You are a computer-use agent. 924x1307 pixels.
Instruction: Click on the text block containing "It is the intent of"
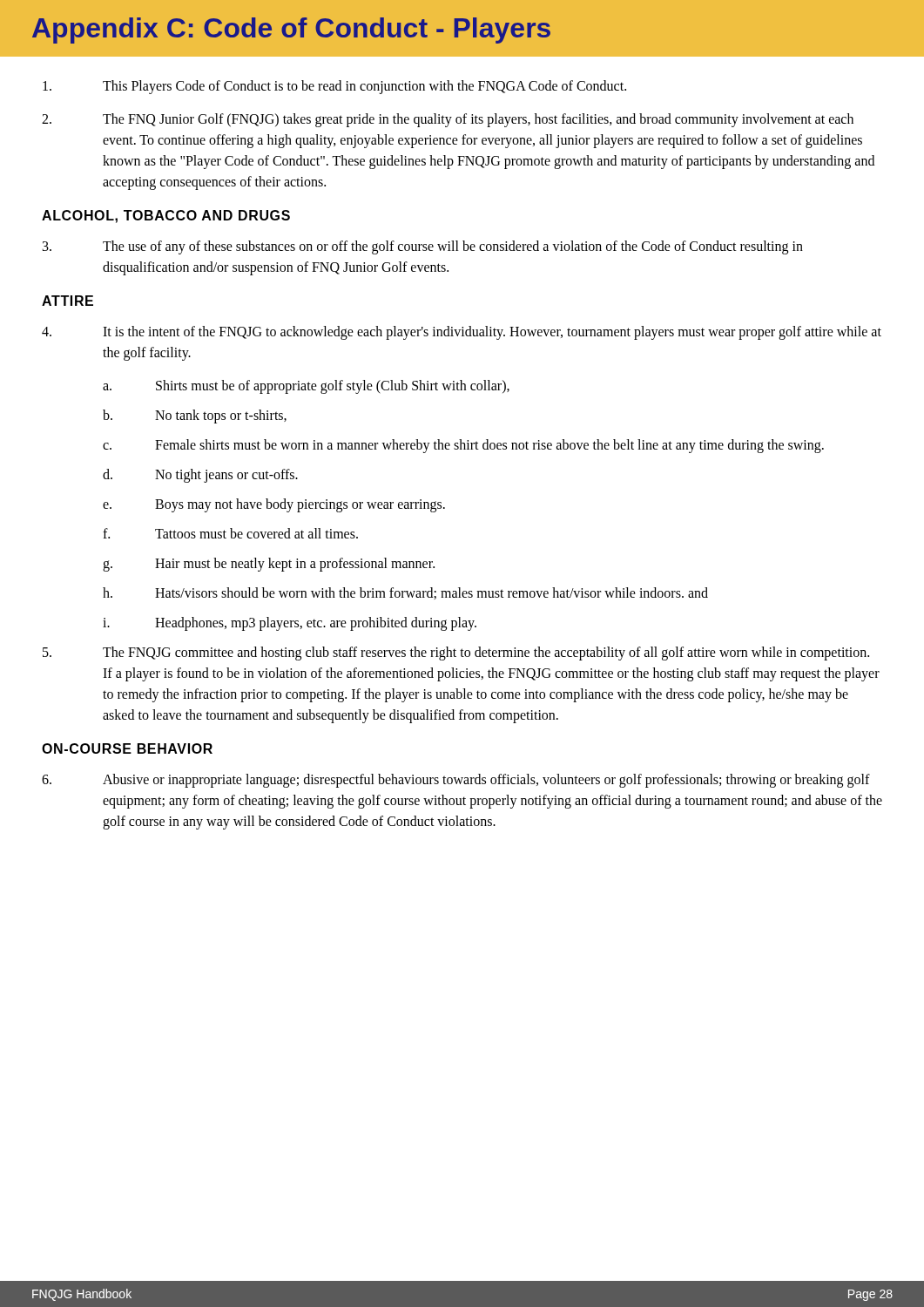pyautogui.click(x=462, y=342)
